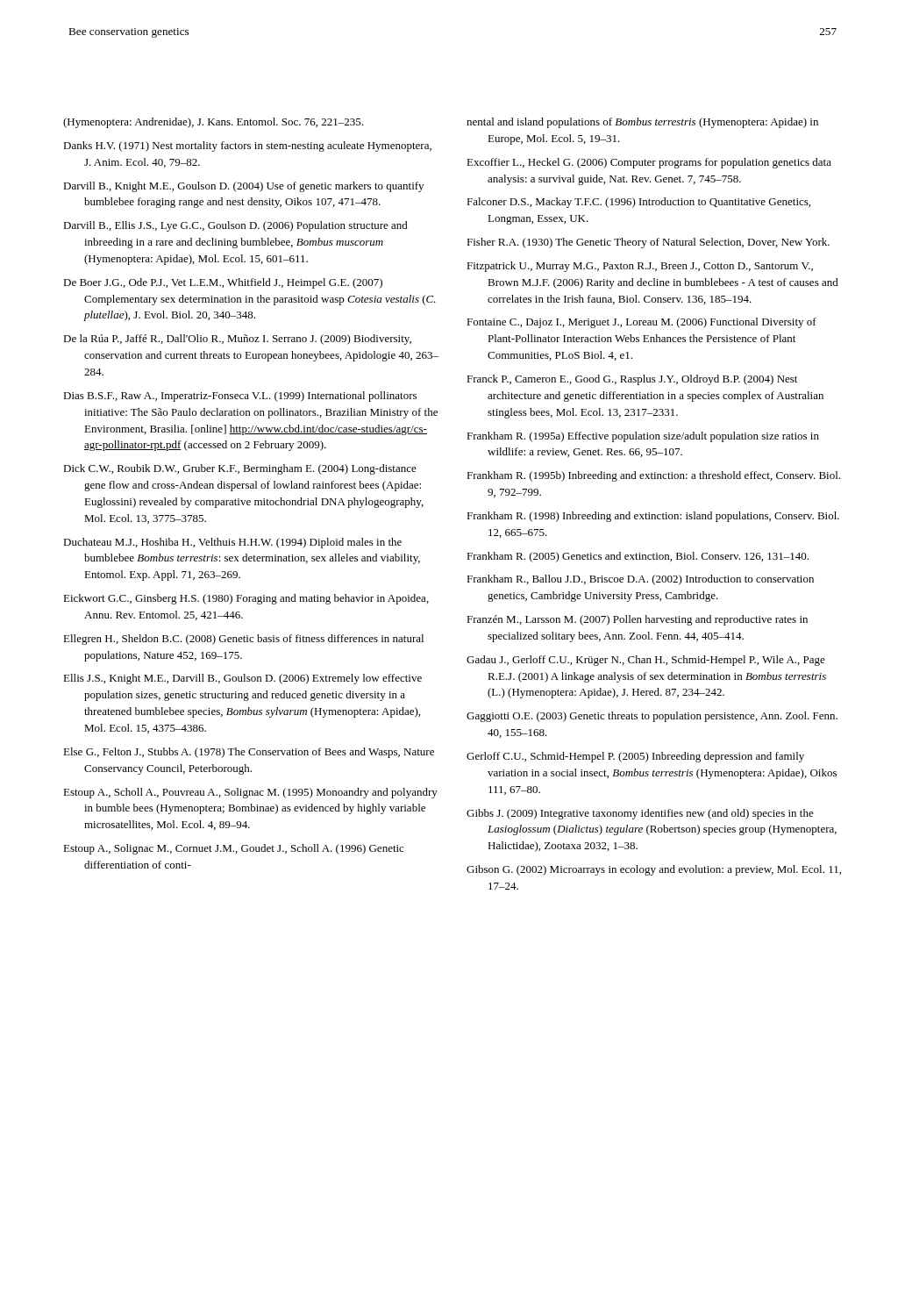The height and width of the screenshot is (1316, 905).
Task: Navigate to the element starting "Frankham R. (1995a) Effective population size/adult population"
Action: pyautogui.click(x=643, y=443)
